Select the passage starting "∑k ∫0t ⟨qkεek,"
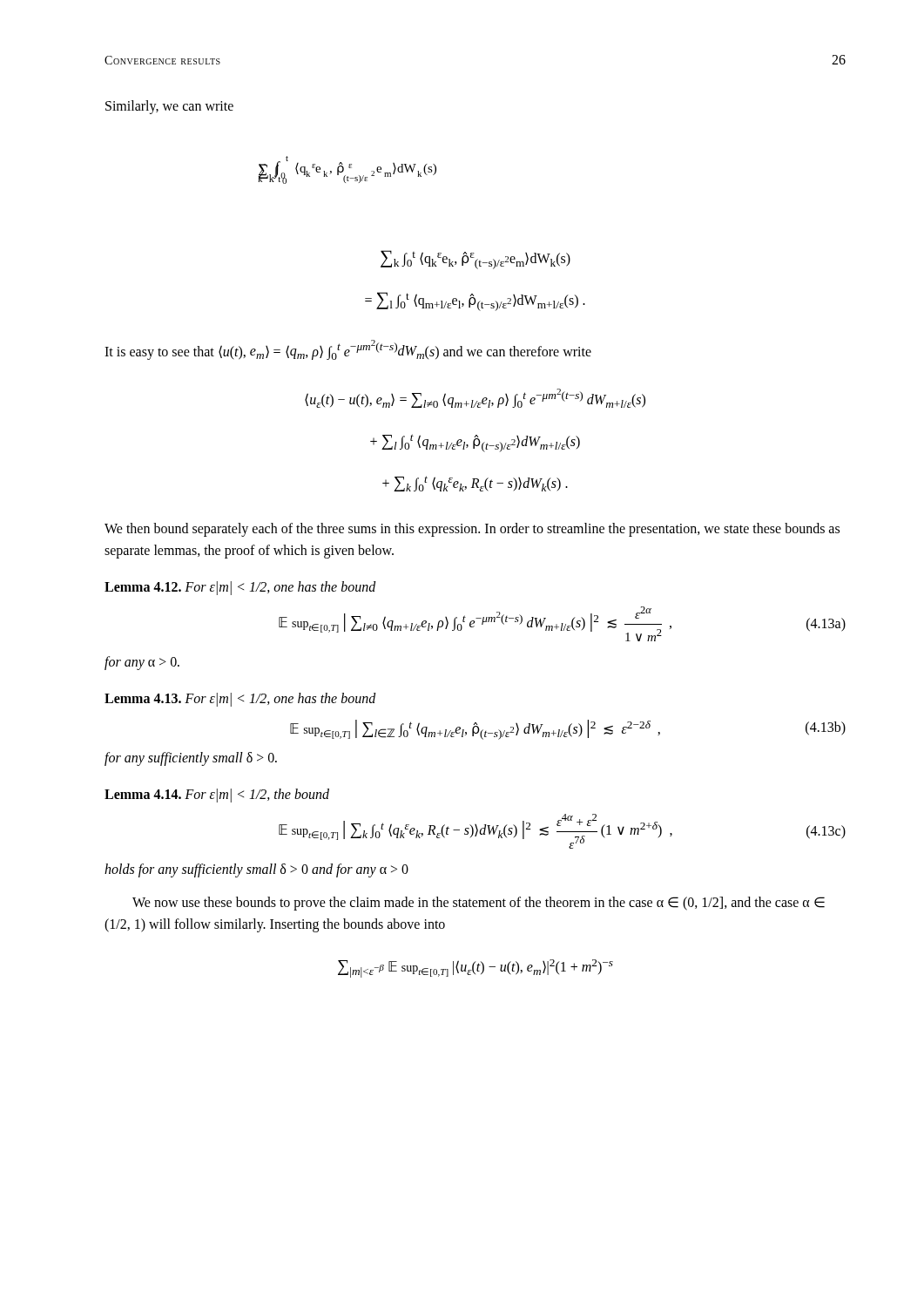Screen dimensions: 1307x924 (x=475, y=278)
